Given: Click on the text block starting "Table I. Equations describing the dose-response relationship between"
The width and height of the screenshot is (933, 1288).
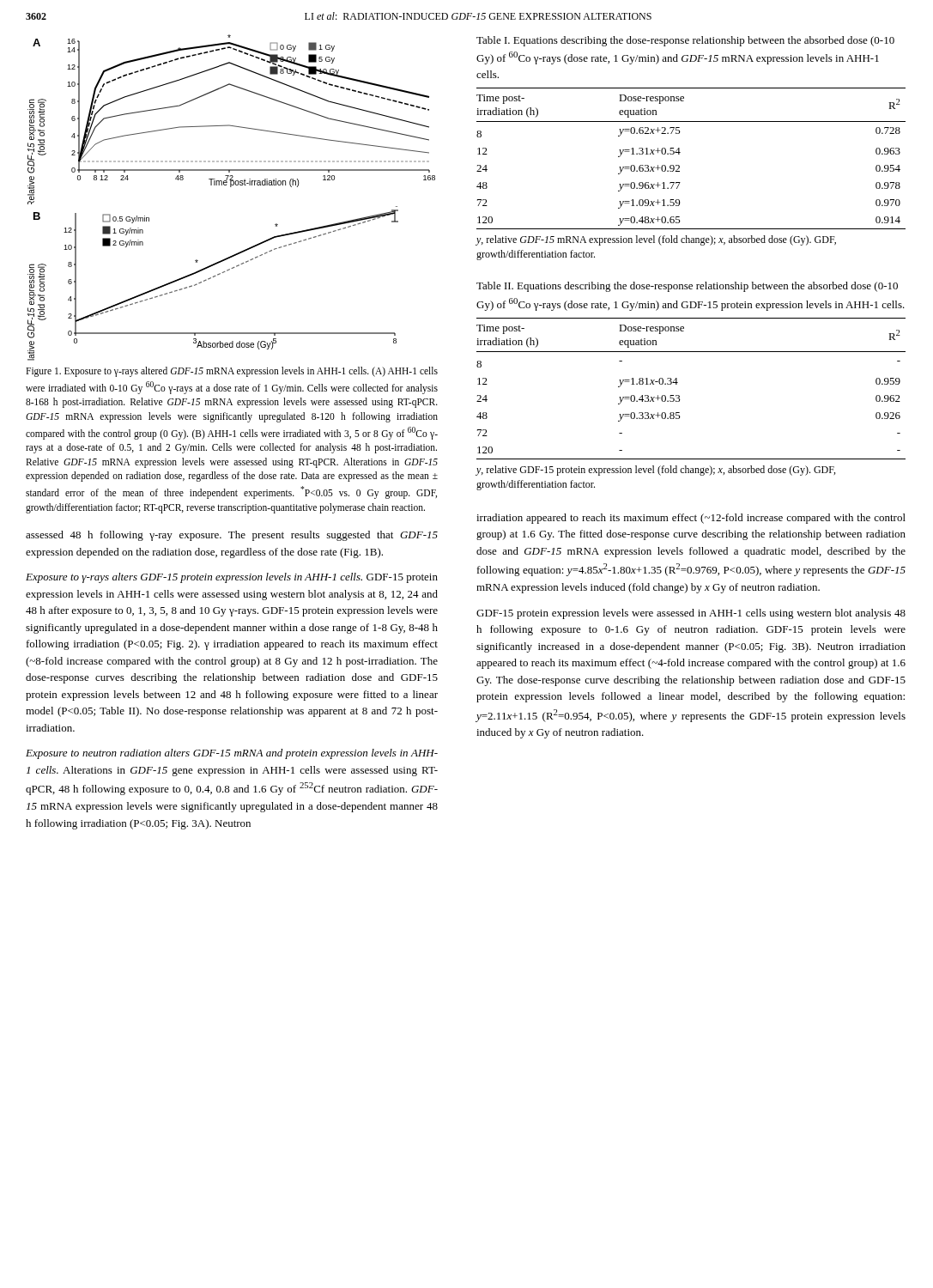Looking at the screenshot, I should [685, 57].
